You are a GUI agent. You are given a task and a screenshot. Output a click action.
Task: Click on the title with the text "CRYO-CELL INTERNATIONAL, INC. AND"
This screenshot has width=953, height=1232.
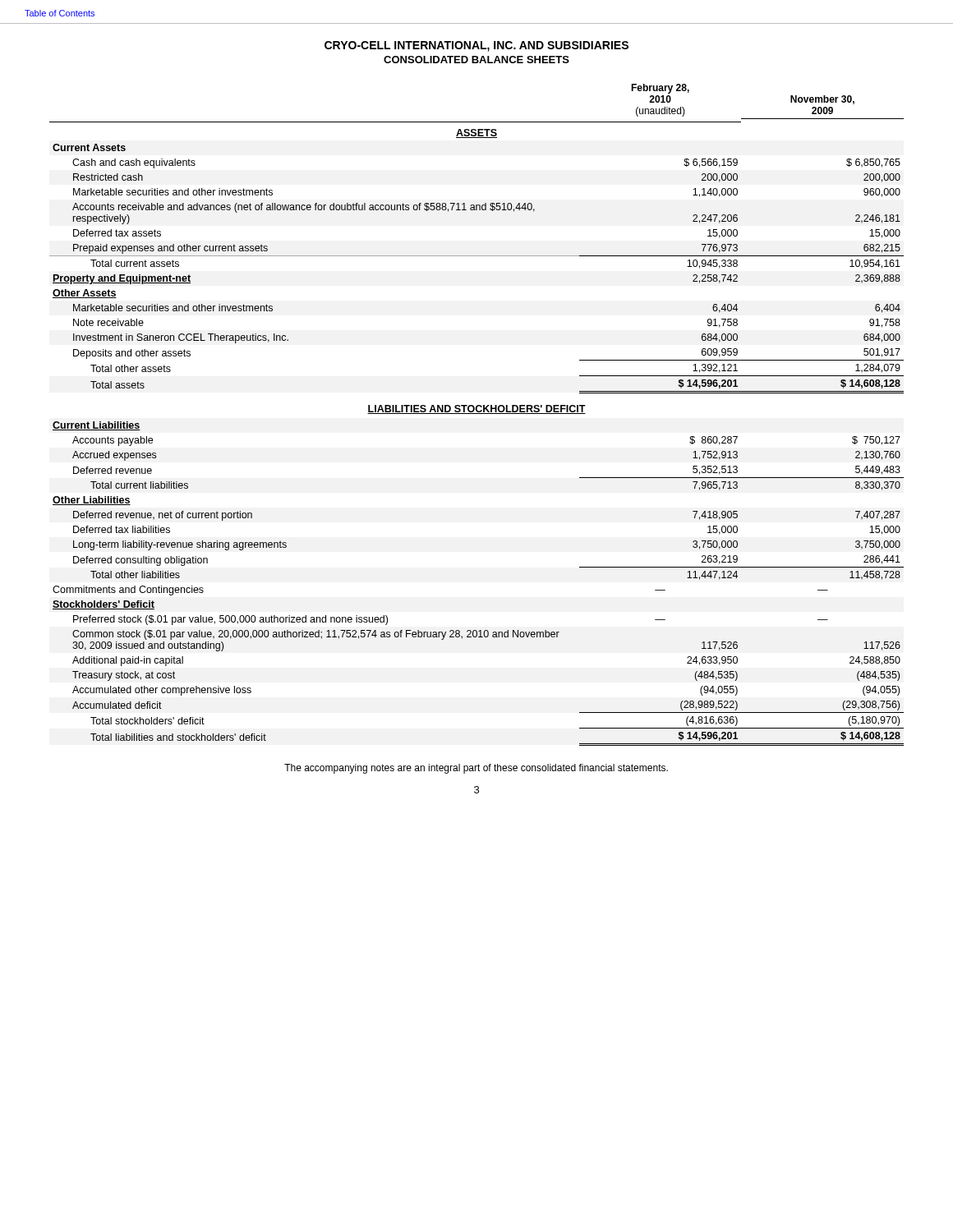tap(476, 52)
